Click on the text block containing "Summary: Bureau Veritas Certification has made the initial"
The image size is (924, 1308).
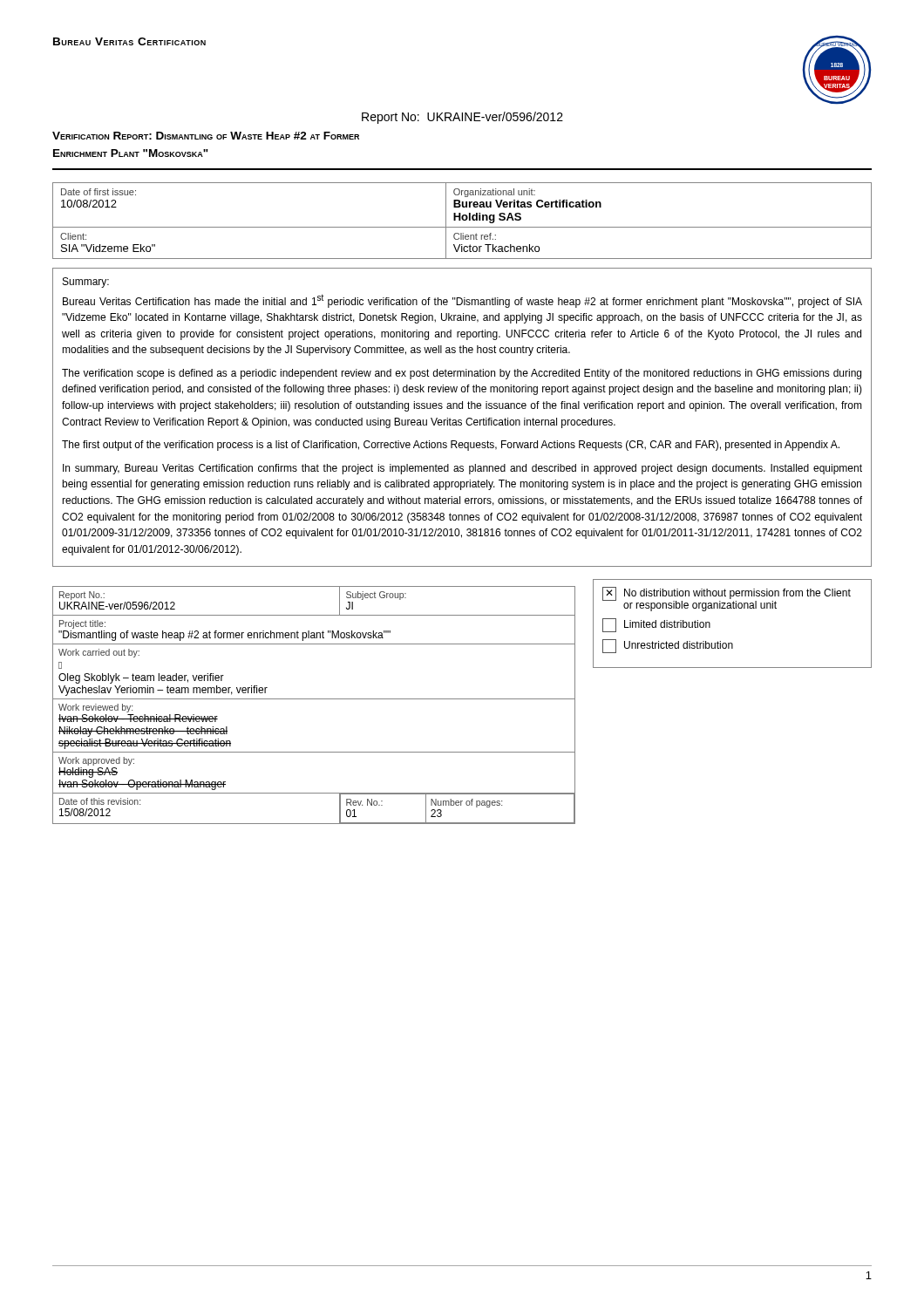(462, 416)
